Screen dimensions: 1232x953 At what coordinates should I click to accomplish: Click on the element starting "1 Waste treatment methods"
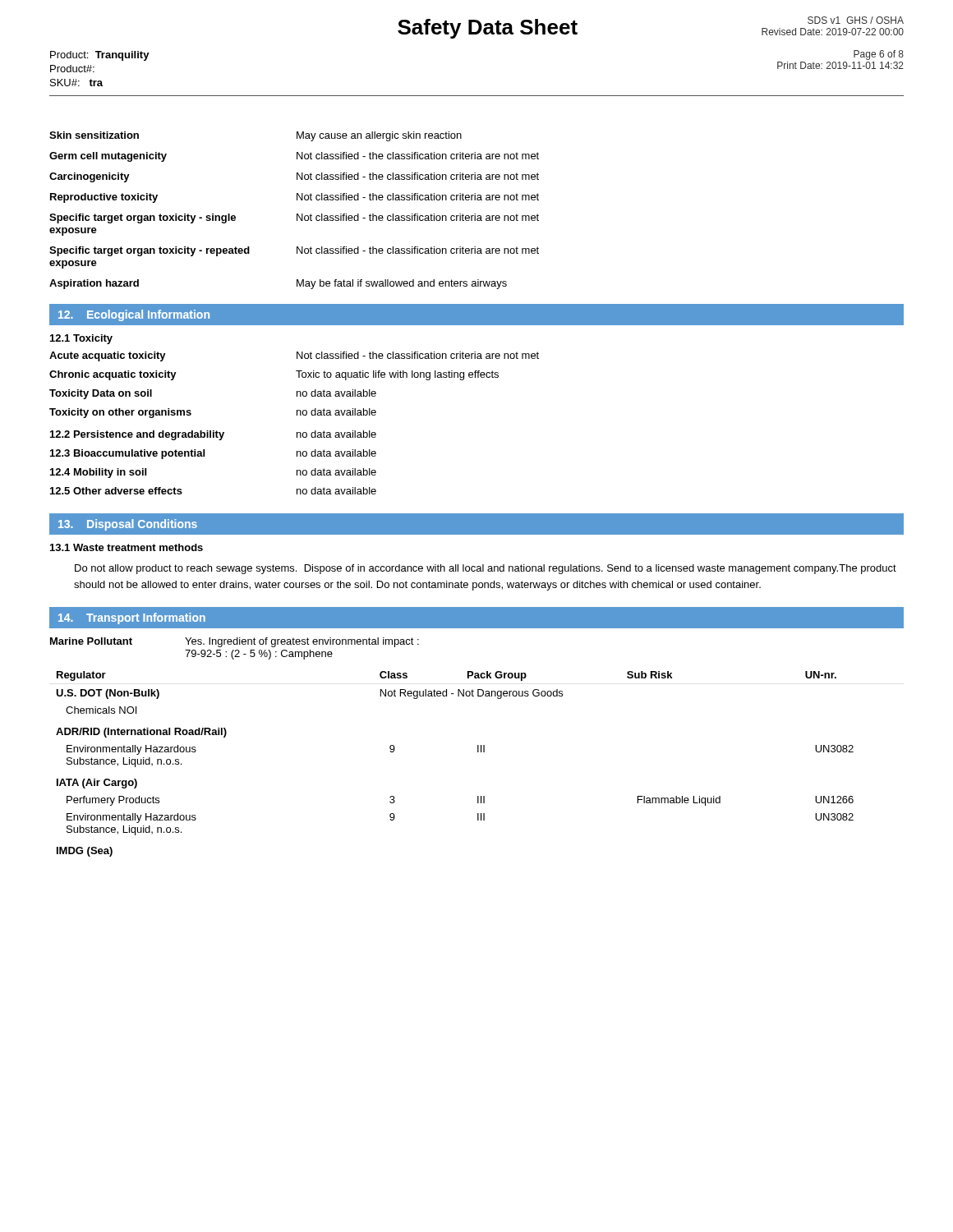tap(126, 547)
